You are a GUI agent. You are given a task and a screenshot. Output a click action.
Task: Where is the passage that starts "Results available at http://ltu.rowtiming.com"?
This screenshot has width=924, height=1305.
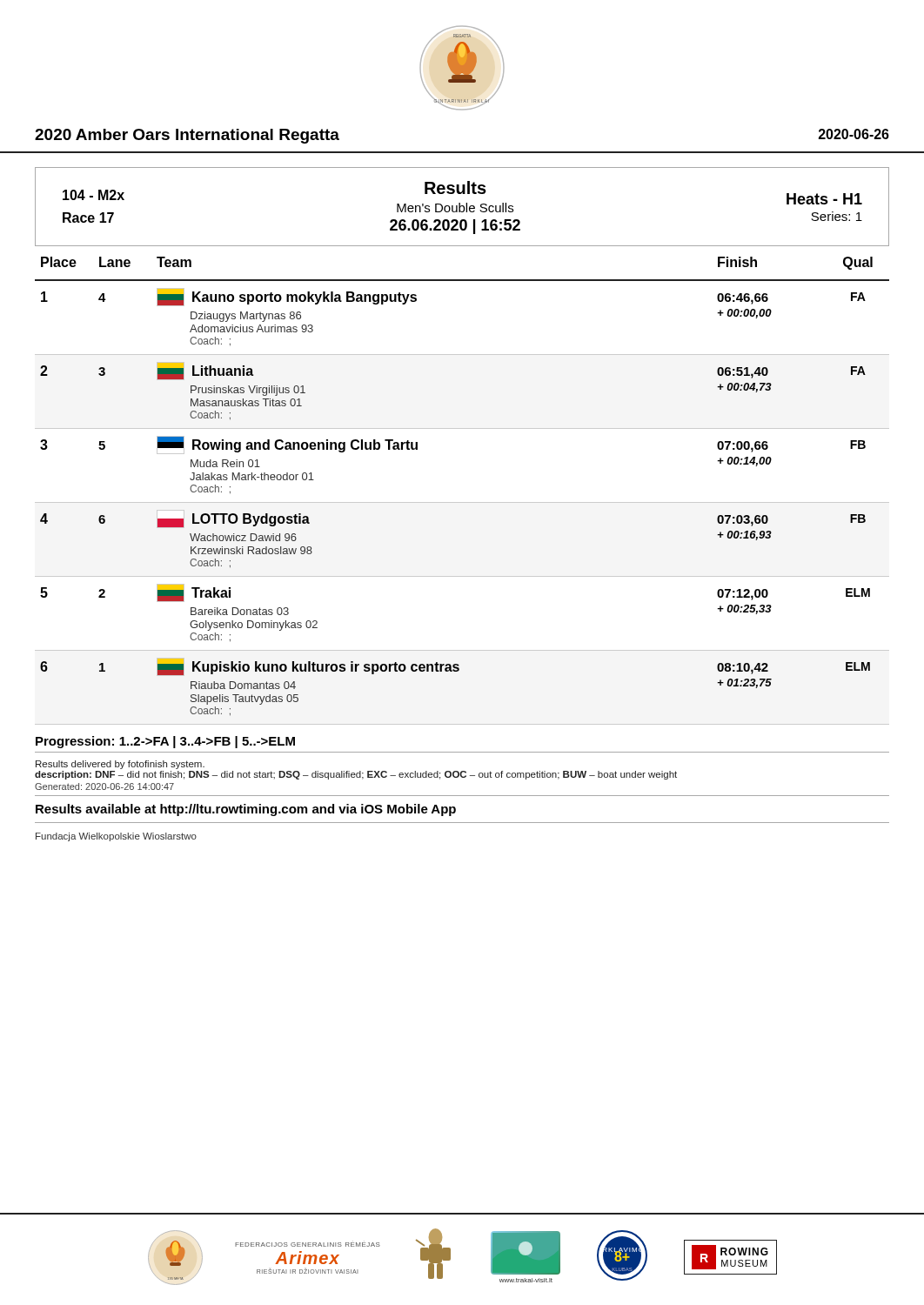click(x=246, y=809)
